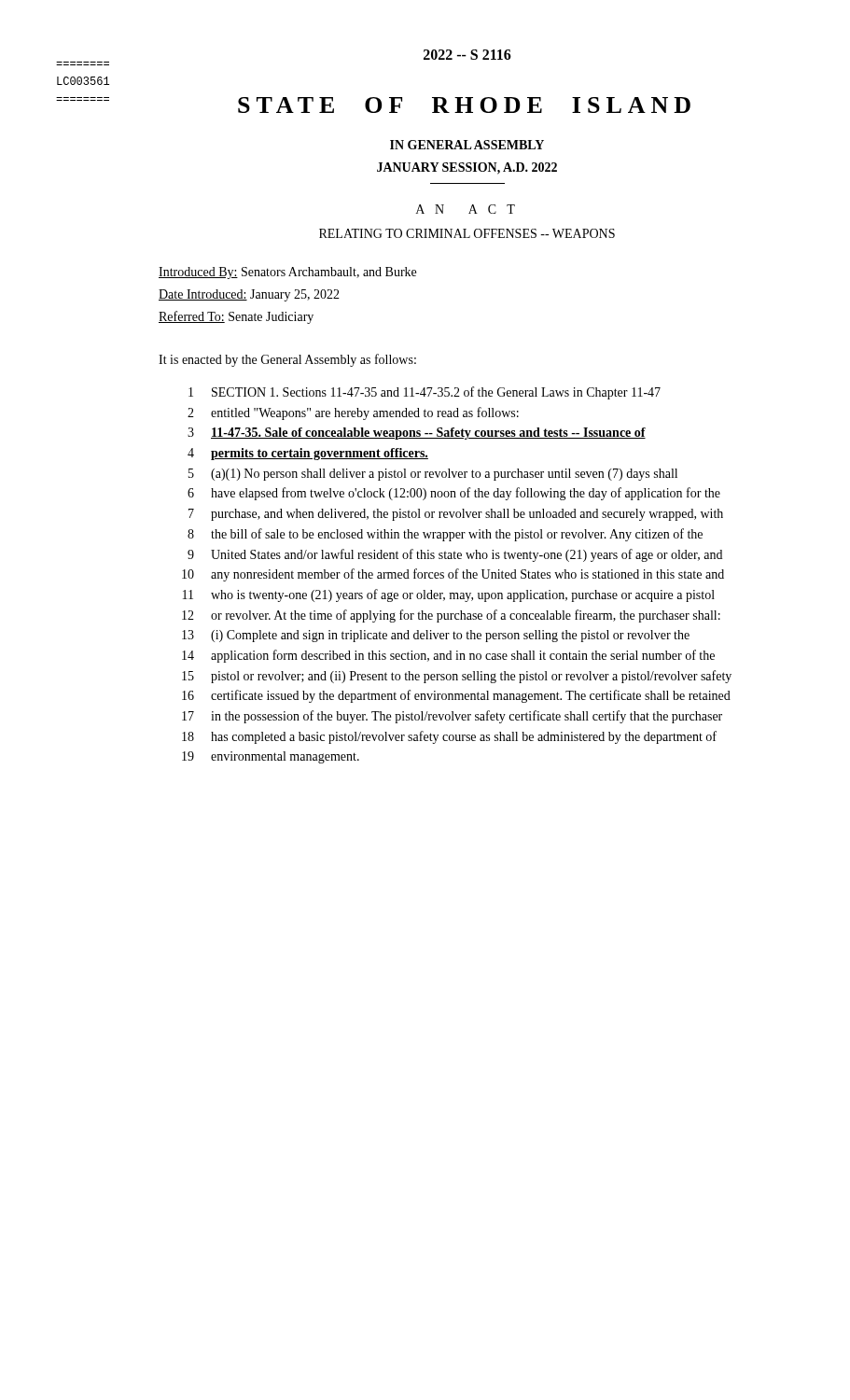Point to the passage starting "It is enacted by the General Assembly"
Viewport: 850px width, 1400px height.
(288, 360)
